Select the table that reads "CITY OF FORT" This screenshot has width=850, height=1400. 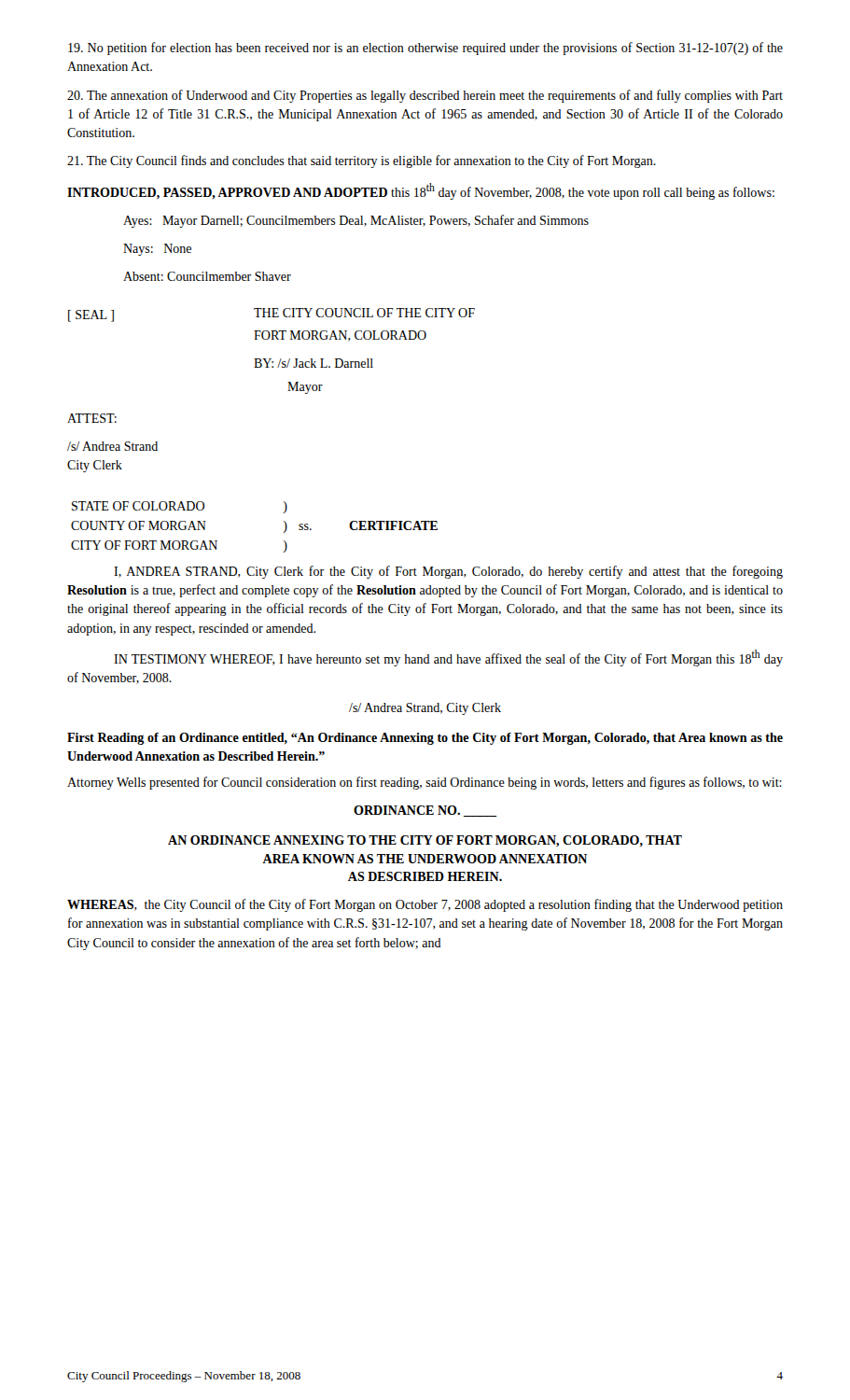tap(425, 526)
